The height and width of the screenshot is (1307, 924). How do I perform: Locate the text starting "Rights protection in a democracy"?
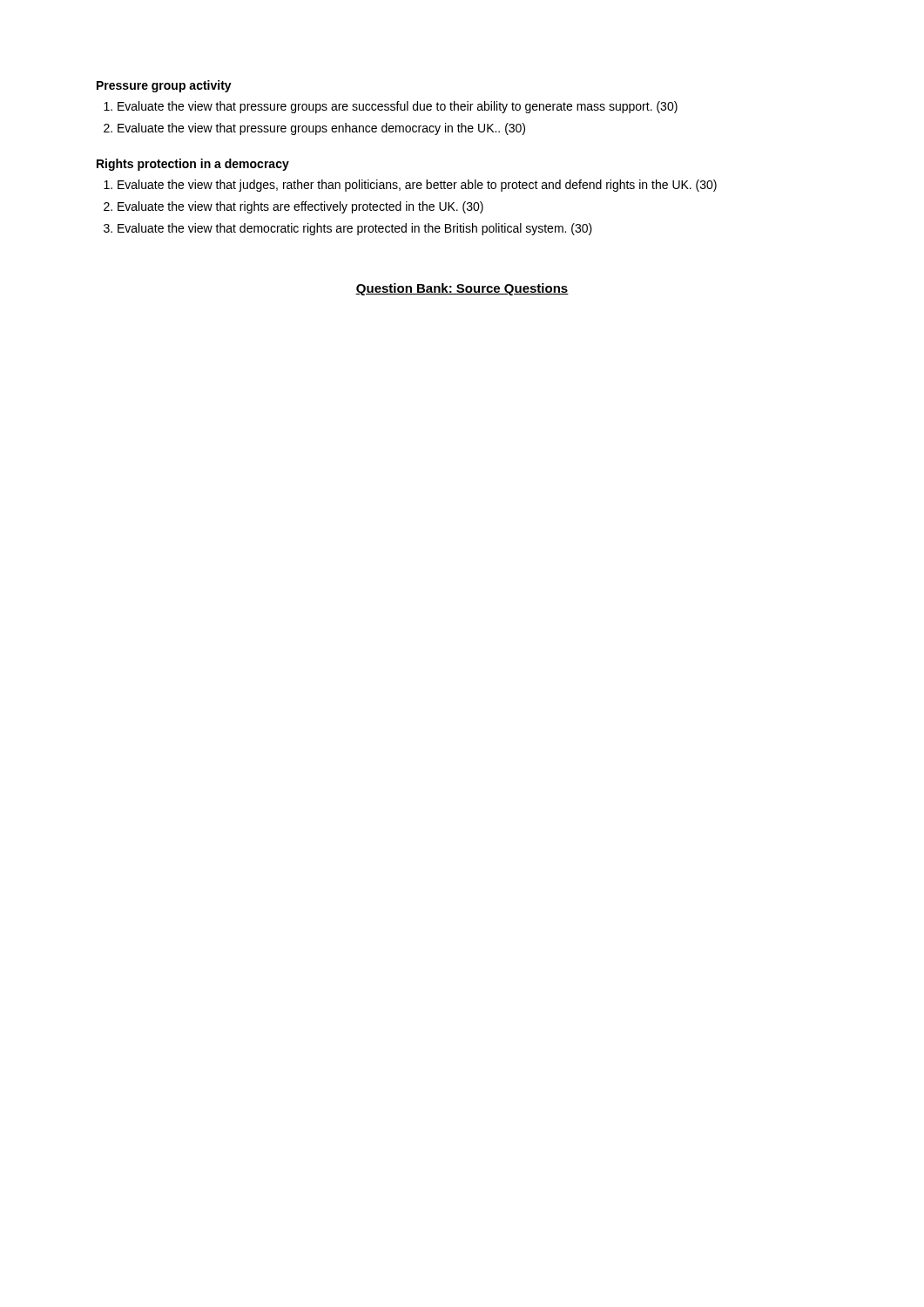[192, 163]
